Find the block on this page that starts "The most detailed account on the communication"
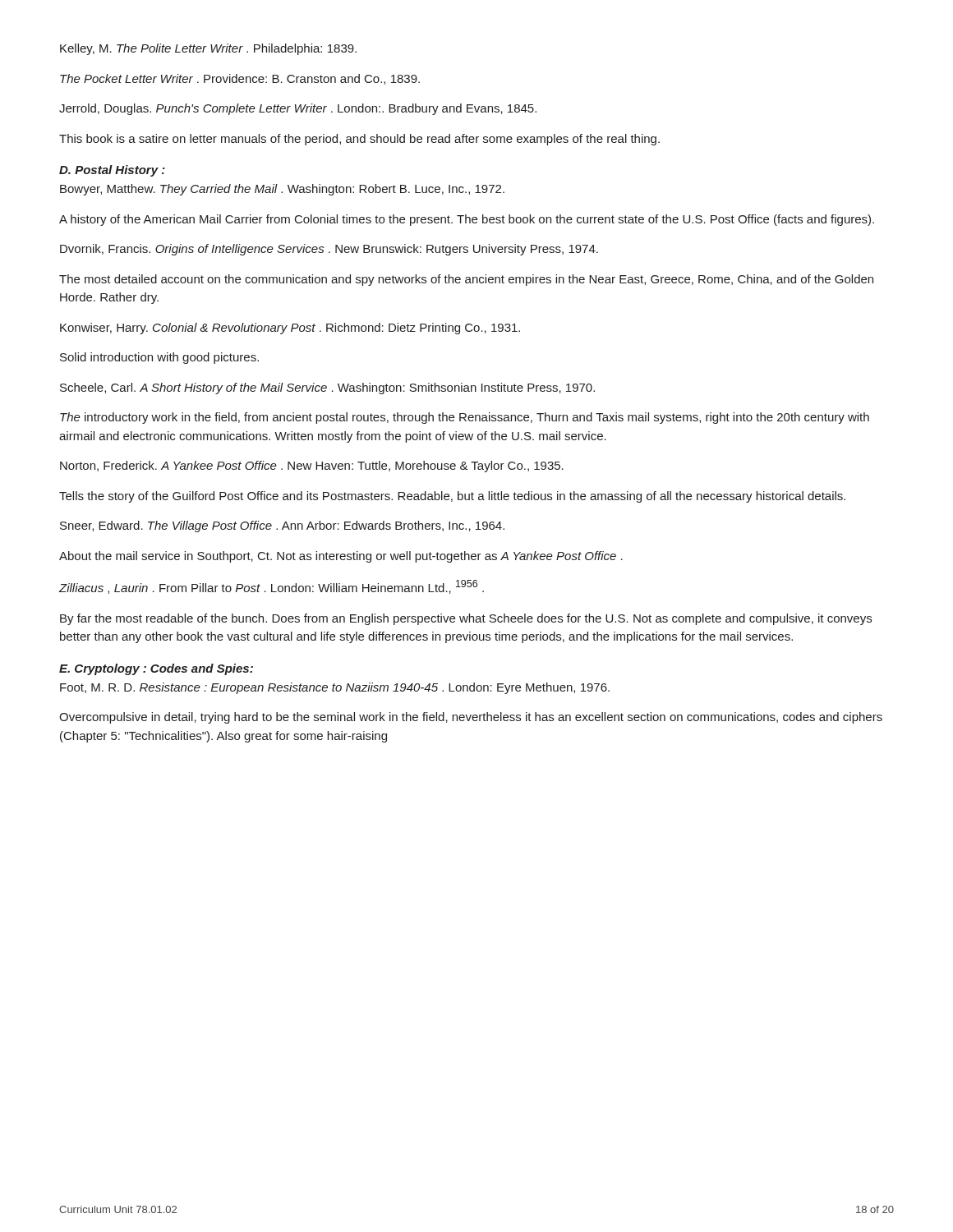The image size is (953, 1232). 467,288
